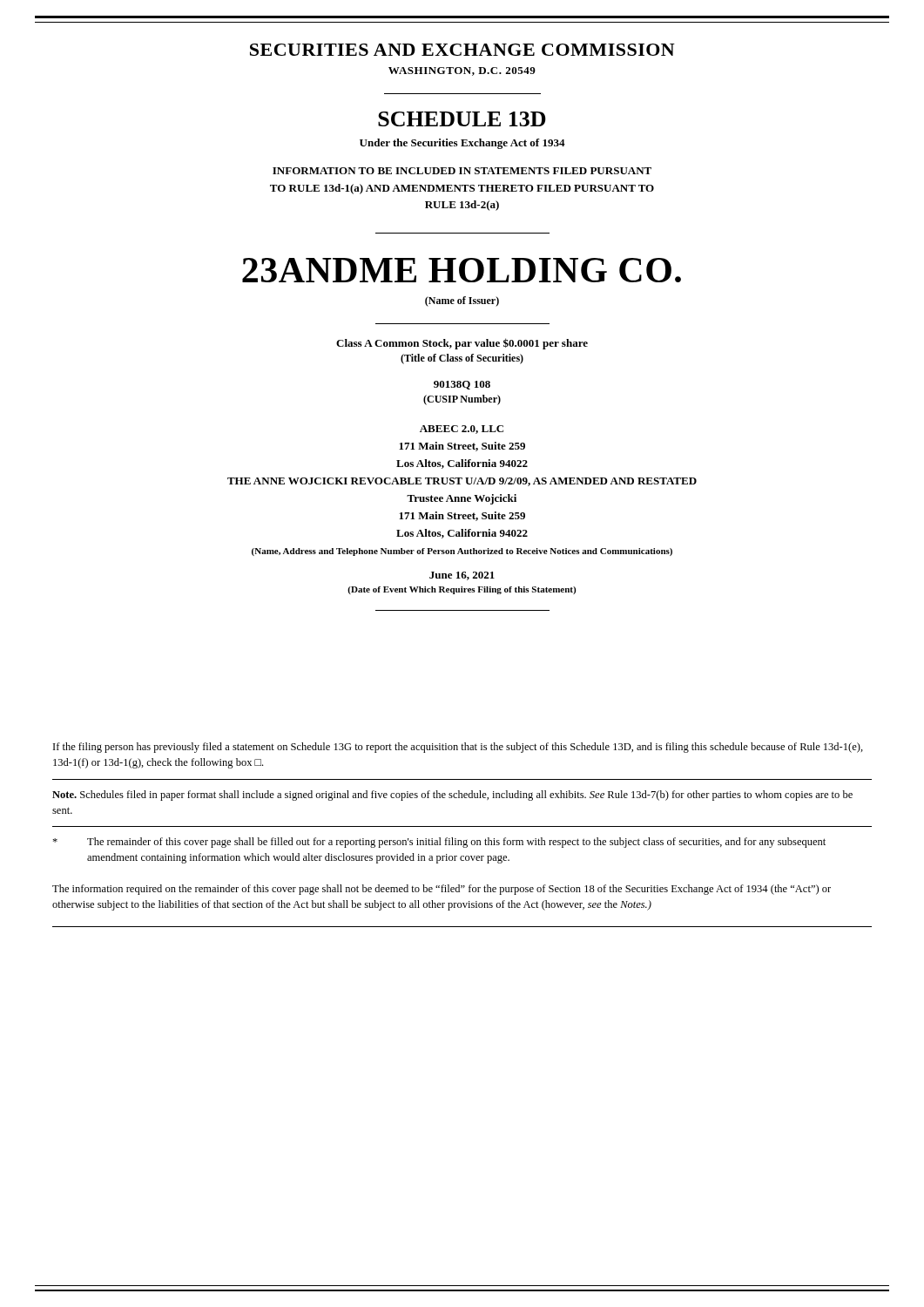Screen dimensions: 1307x924
Task: Select the text starting "(Name, Address and Telephone Number"
Action: coord(462,551)
